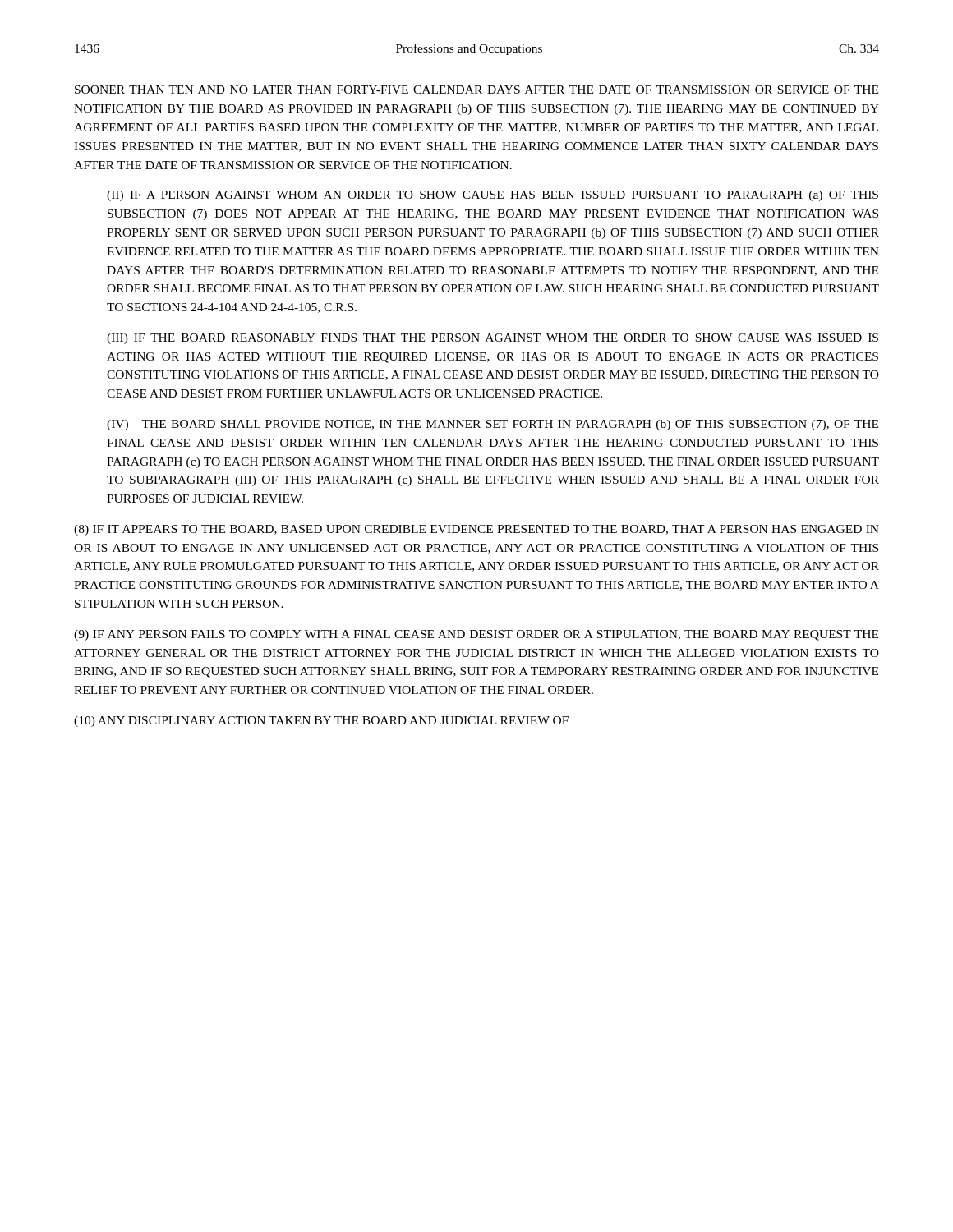Locate the text starting "(8) IF IT APPEARS TO"
This screenshot has height=1232, width=953.
pos(476,566)
